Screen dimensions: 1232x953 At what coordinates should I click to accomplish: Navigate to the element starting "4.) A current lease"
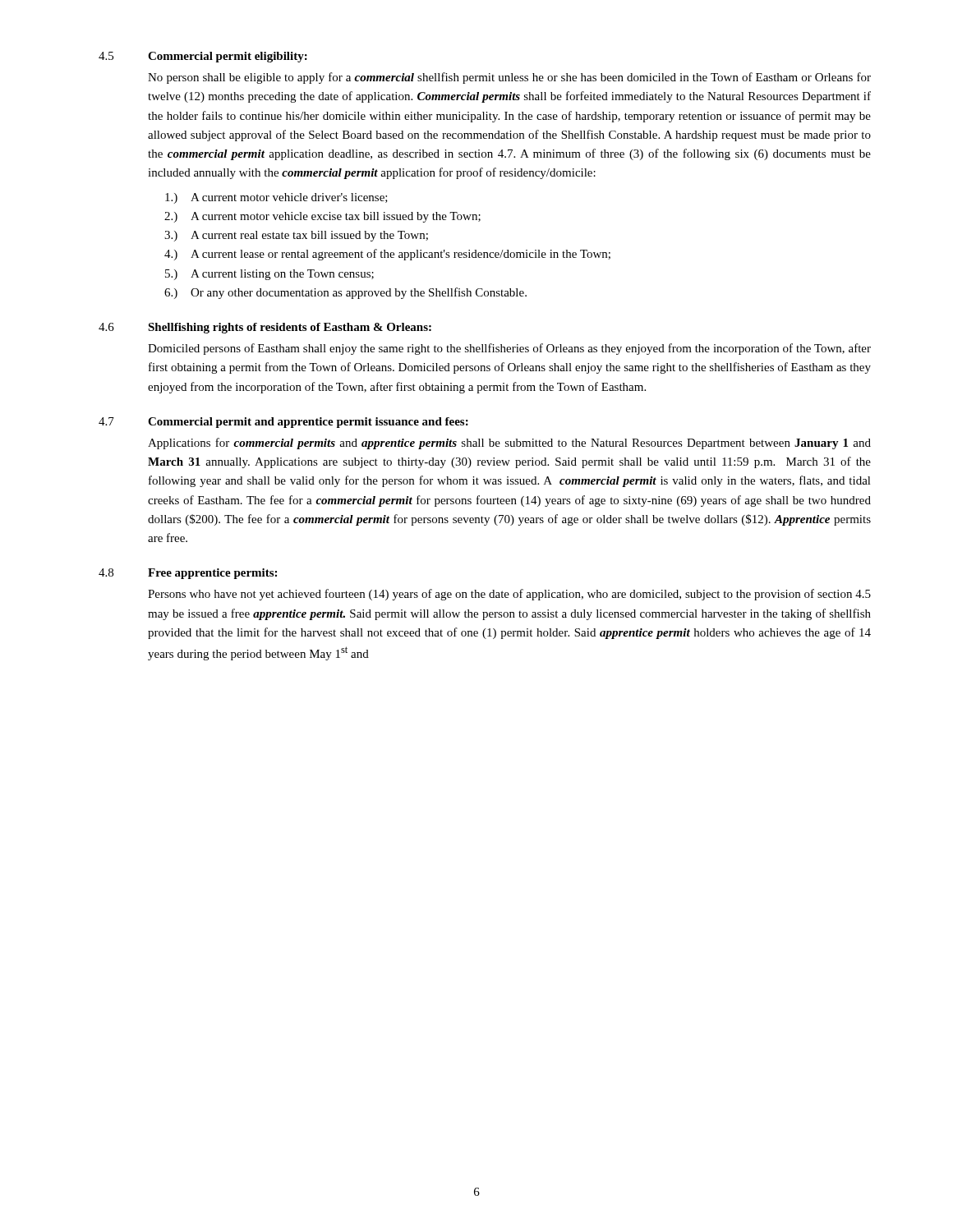(x=518, y=254)
